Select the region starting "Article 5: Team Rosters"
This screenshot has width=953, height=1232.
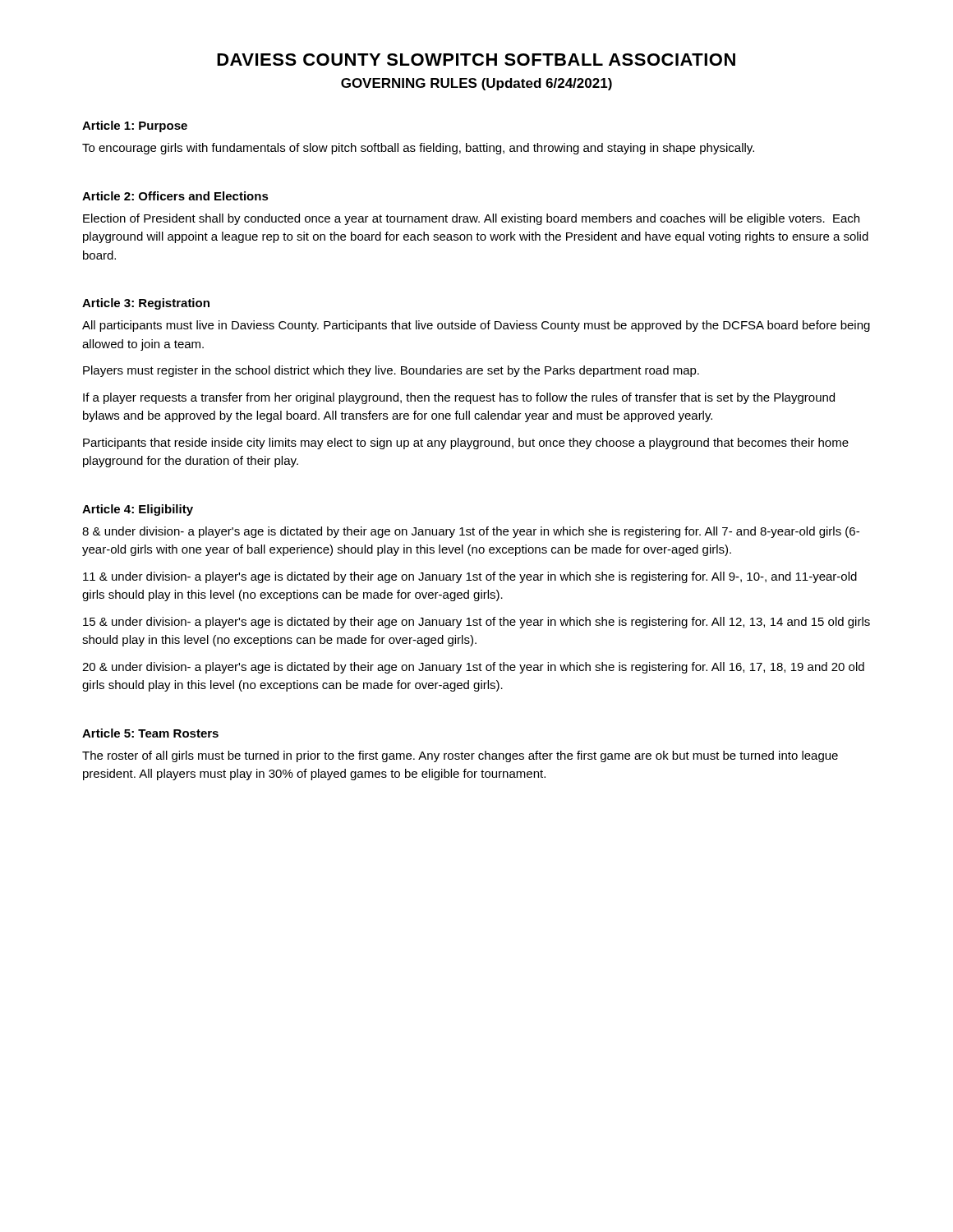[151, 733]
